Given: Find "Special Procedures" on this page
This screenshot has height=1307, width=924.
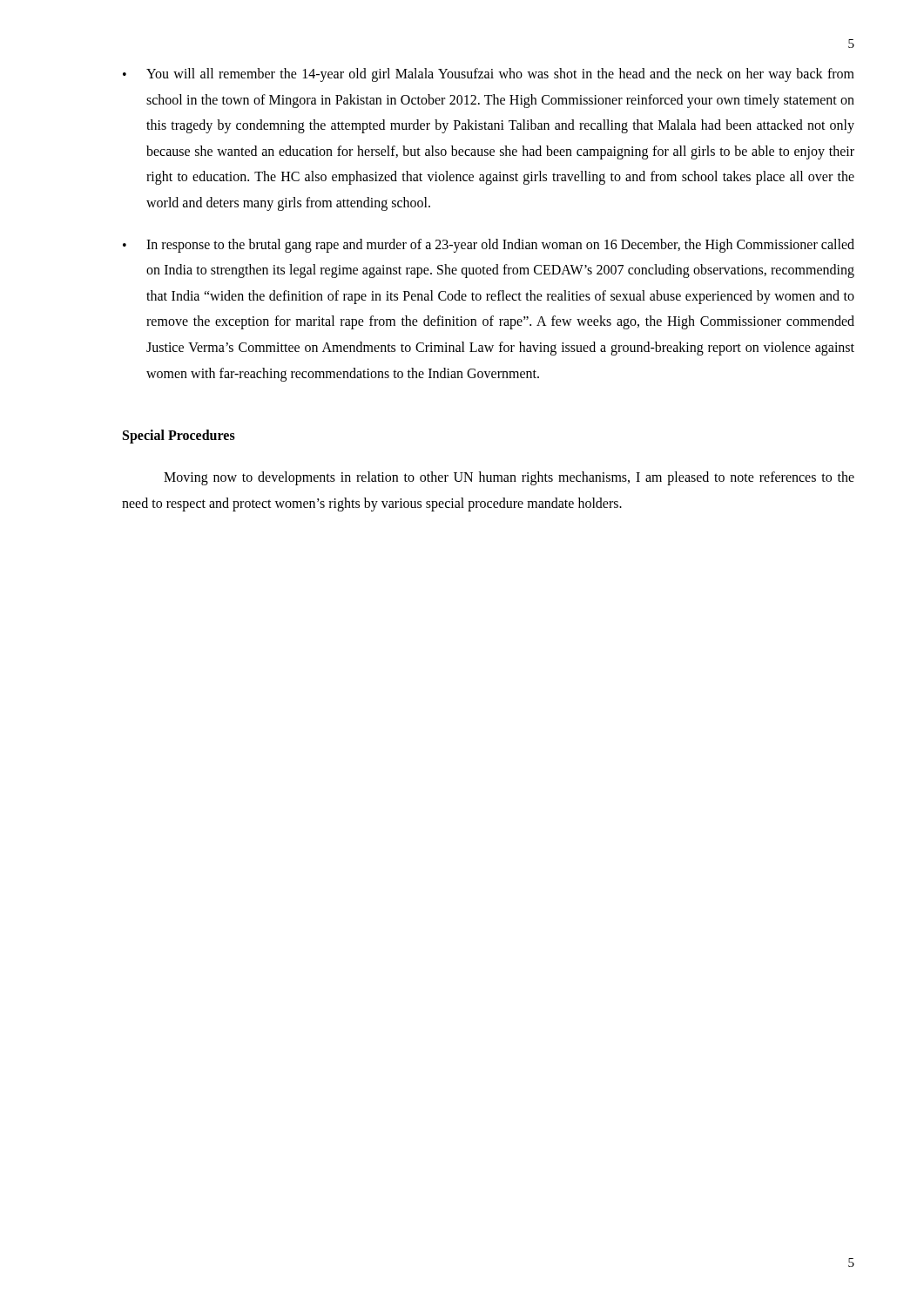Looking at the screenshot, I should tap(178, 435).
